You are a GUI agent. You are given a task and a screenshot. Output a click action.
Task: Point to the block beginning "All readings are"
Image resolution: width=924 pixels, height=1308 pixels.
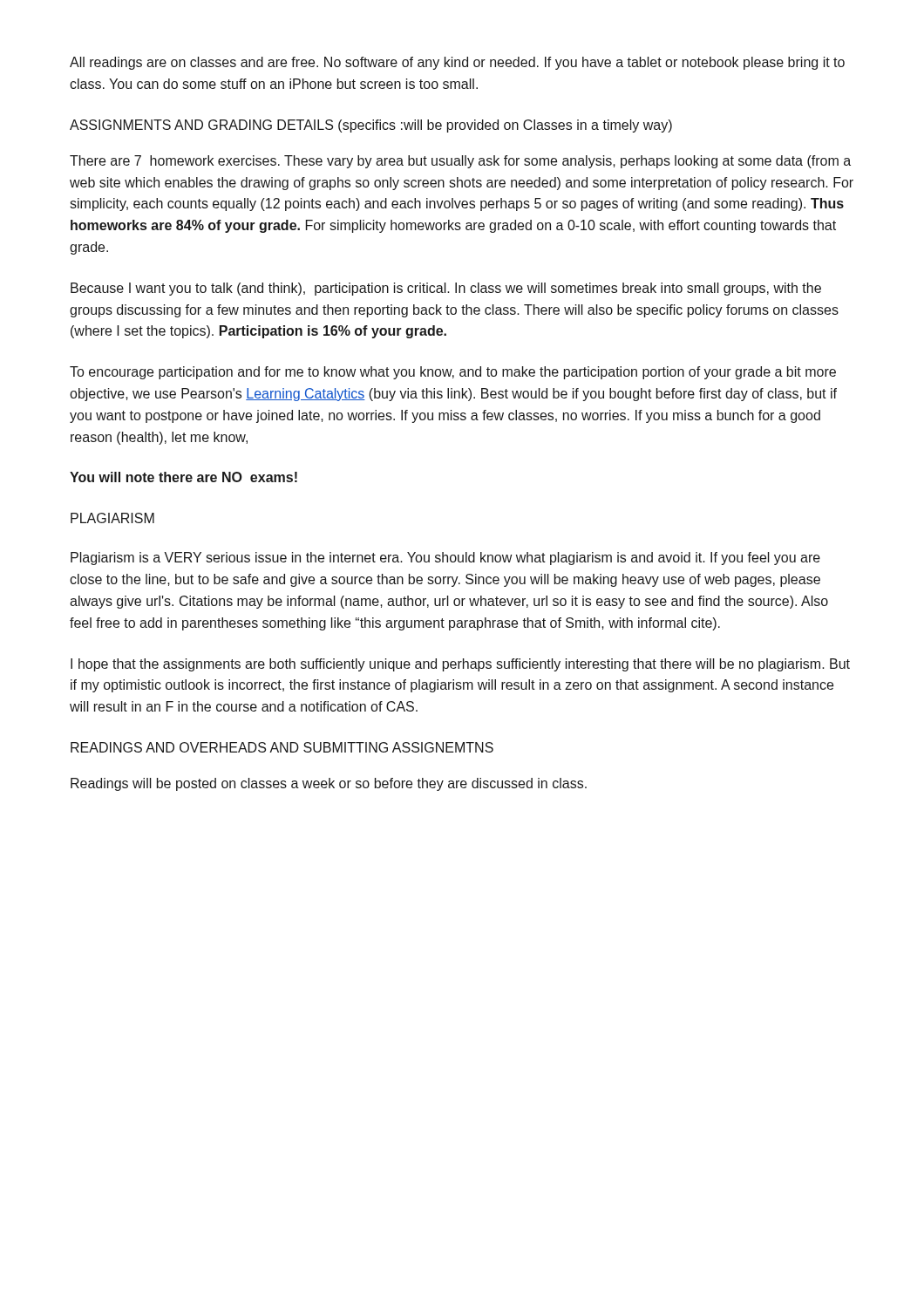point(462,74)
